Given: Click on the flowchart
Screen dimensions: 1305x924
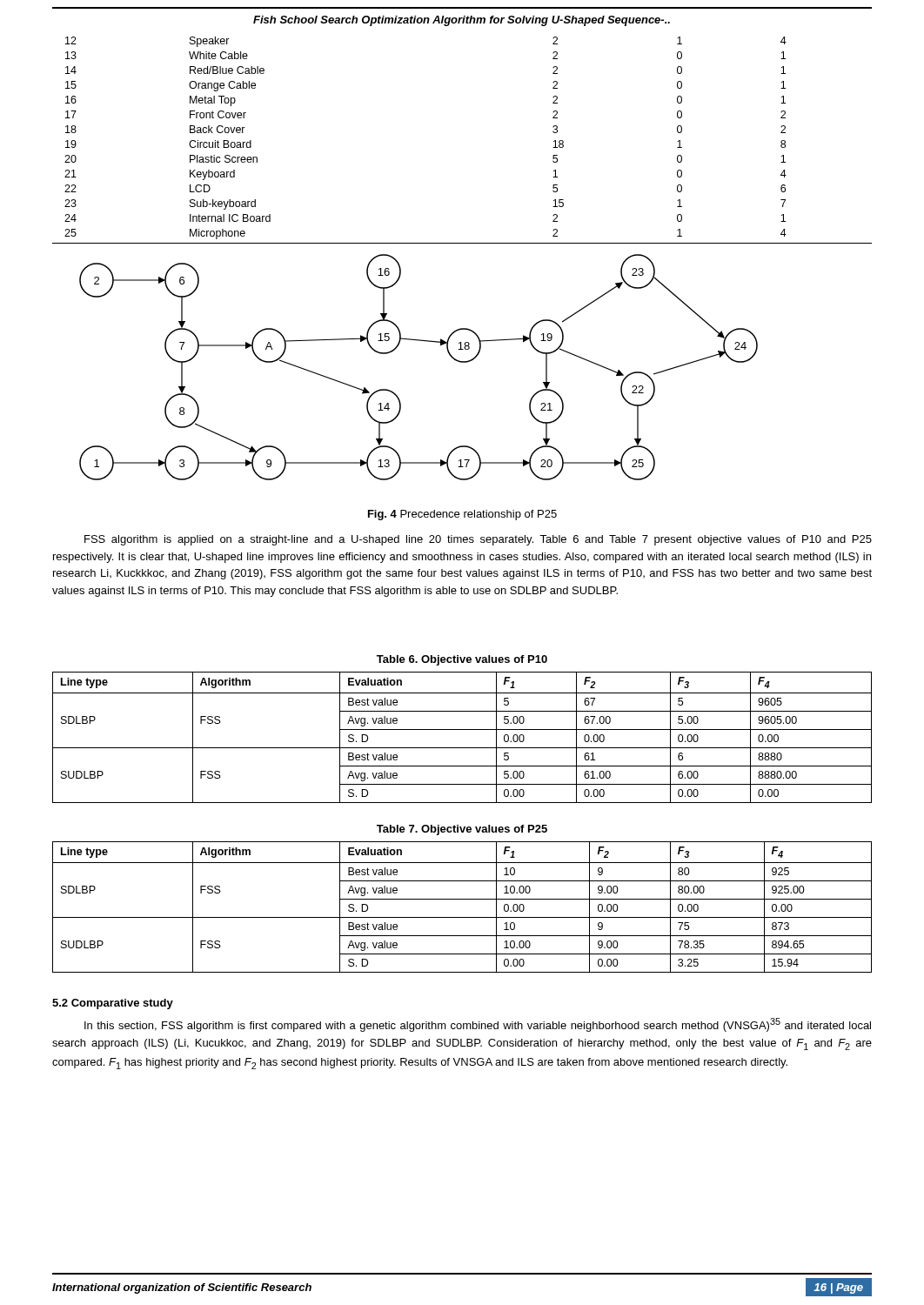Looking at the screenshot, I should tap(462, 388).
